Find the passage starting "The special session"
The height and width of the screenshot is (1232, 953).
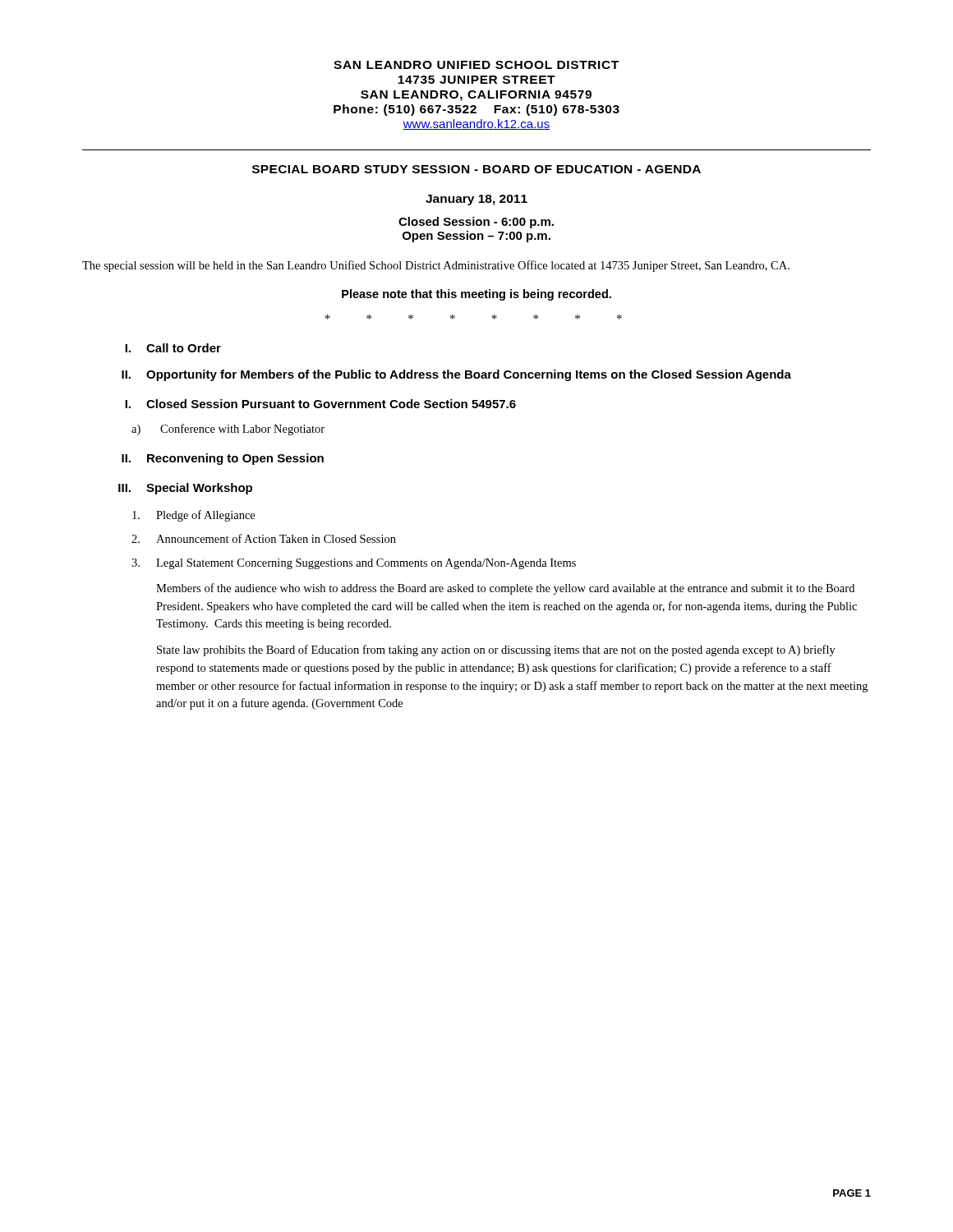point(436,265)
